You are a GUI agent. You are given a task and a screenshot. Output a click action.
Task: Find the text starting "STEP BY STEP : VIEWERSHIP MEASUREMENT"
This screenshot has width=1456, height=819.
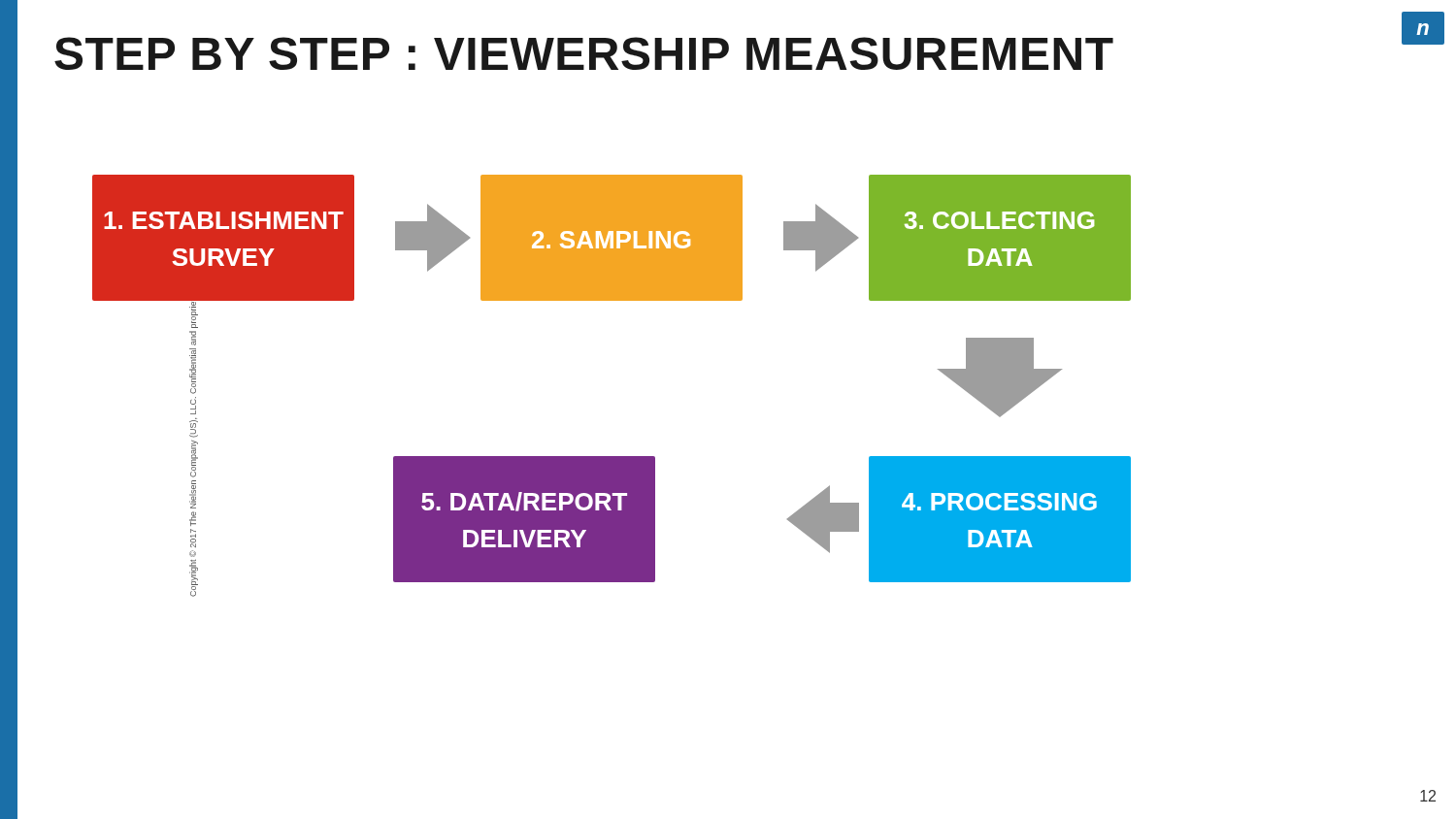(x=584, y=54)
